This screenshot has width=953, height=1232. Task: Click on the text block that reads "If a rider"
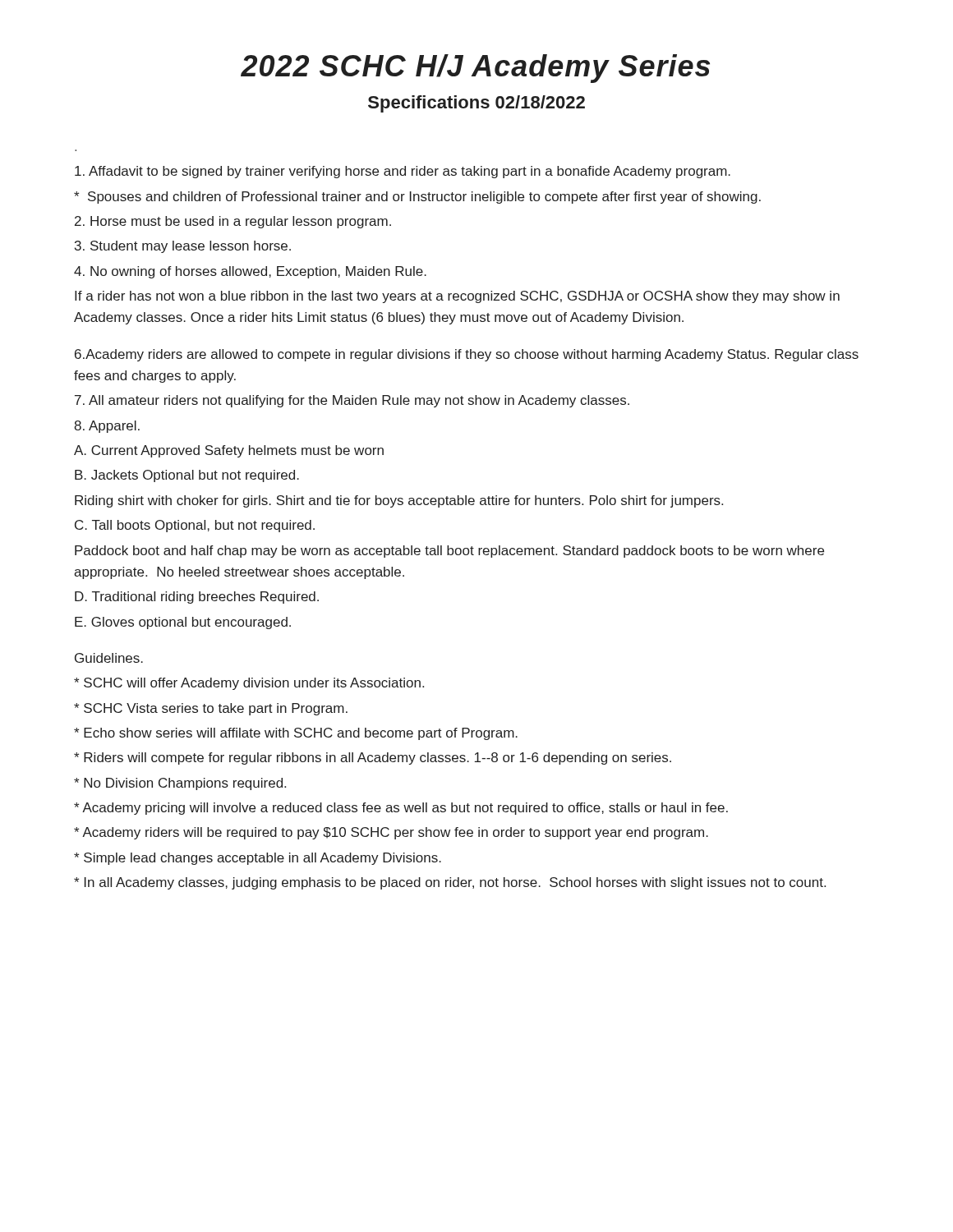(457, 307)
